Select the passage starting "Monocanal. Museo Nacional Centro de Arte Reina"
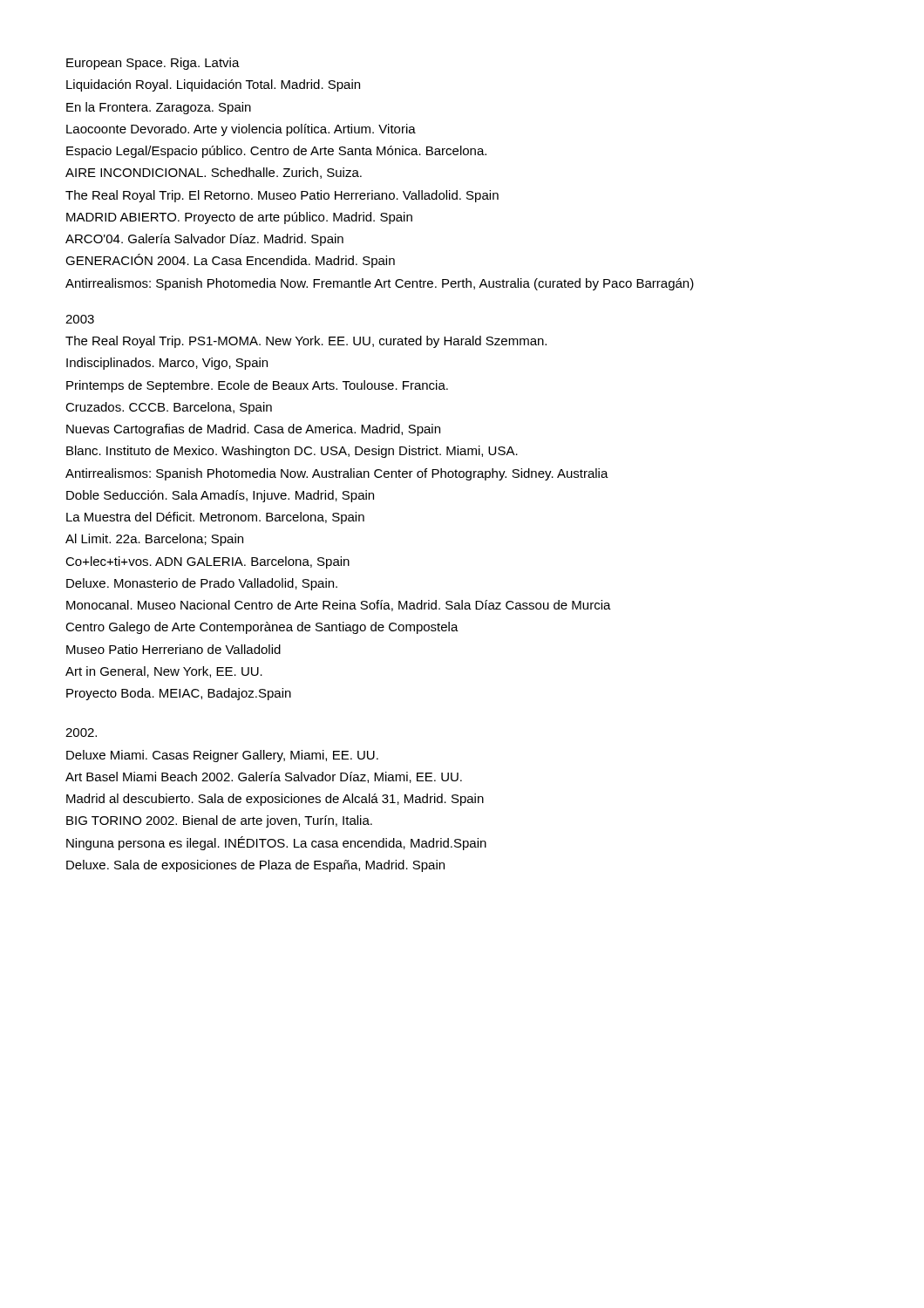924x1308 pixels. [338, 605]
